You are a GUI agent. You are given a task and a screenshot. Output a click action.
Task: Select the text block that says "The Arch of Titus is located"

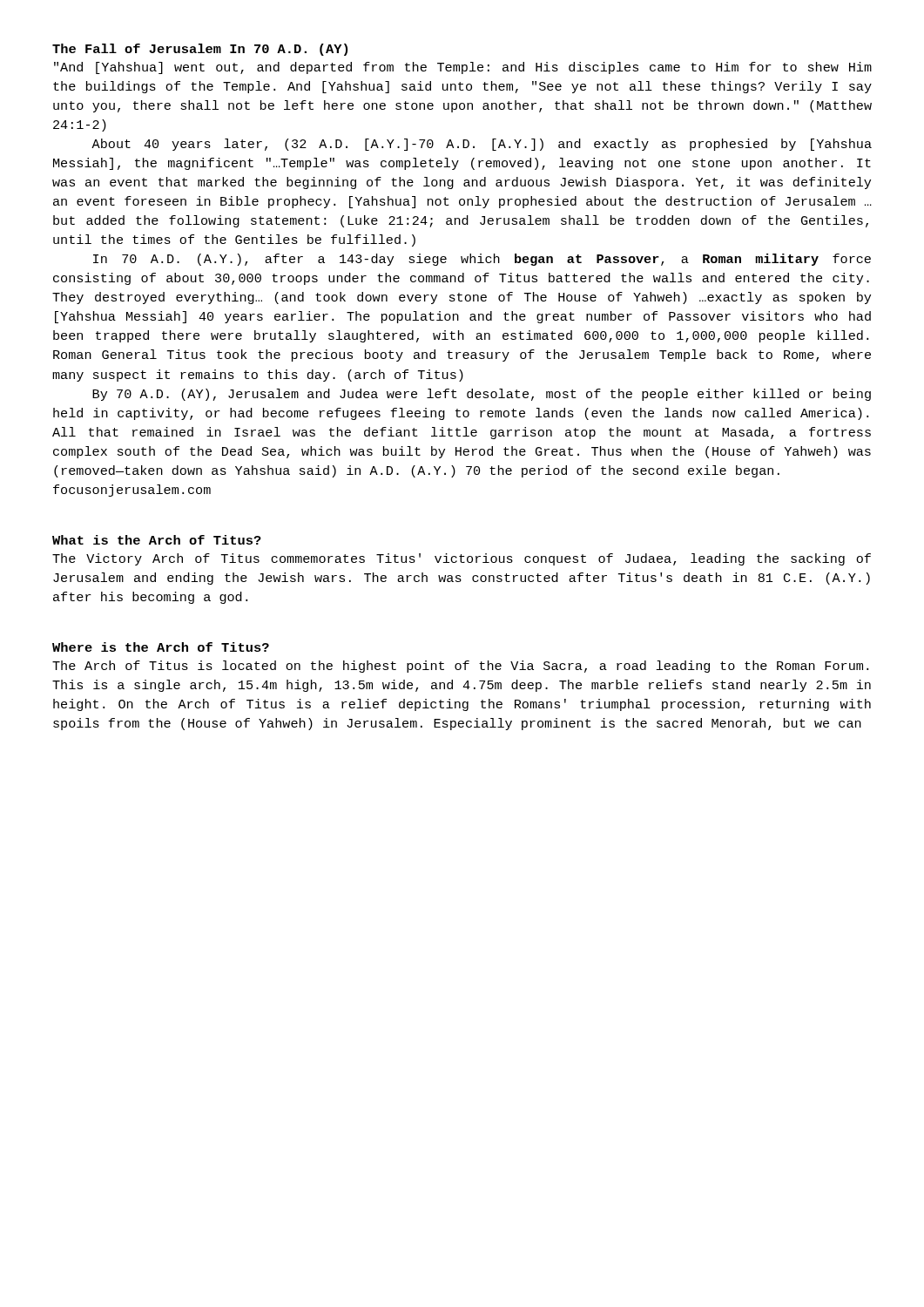tap(462, 695)
